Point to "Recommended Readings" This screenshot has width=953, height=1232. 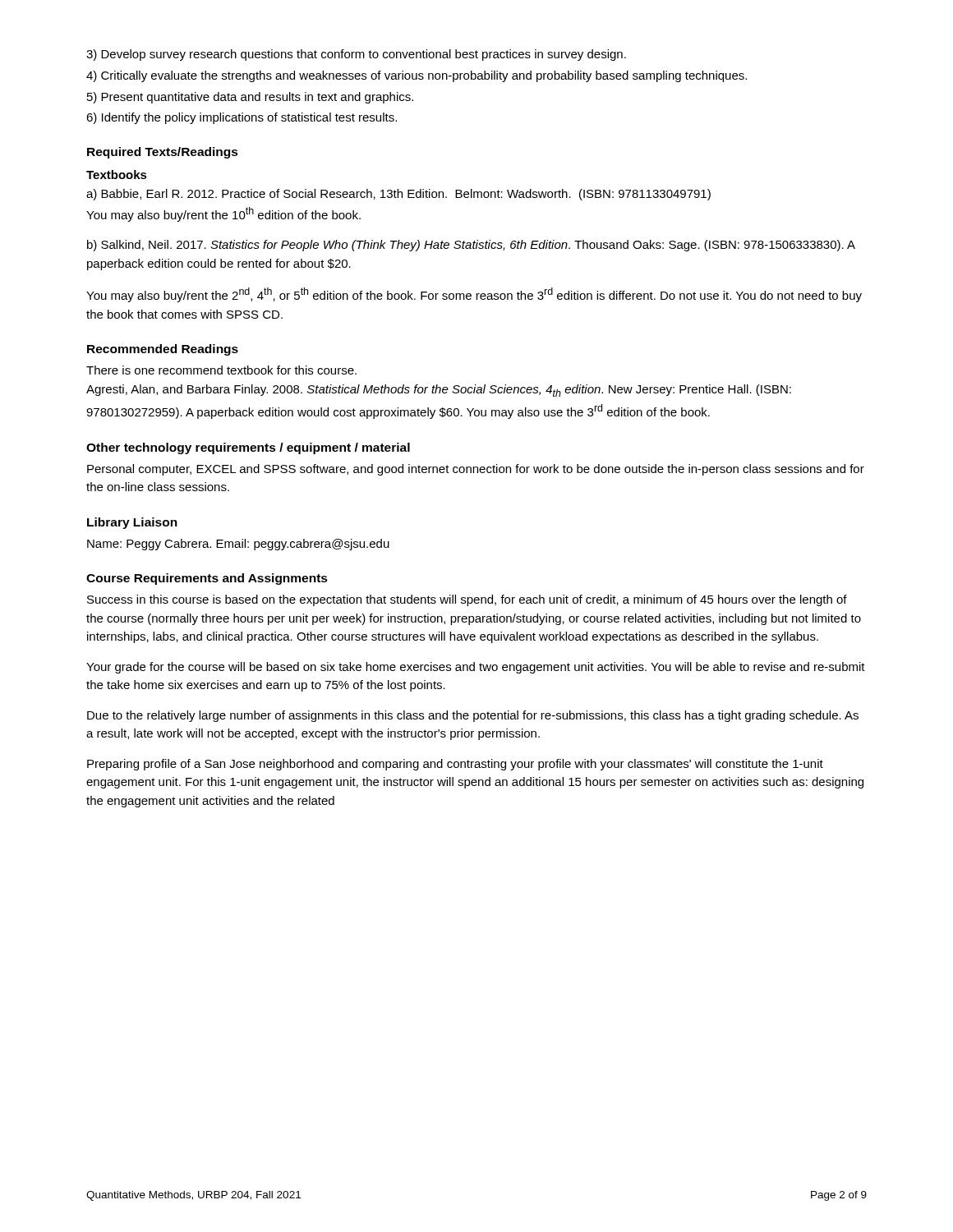tap(162, 349)
